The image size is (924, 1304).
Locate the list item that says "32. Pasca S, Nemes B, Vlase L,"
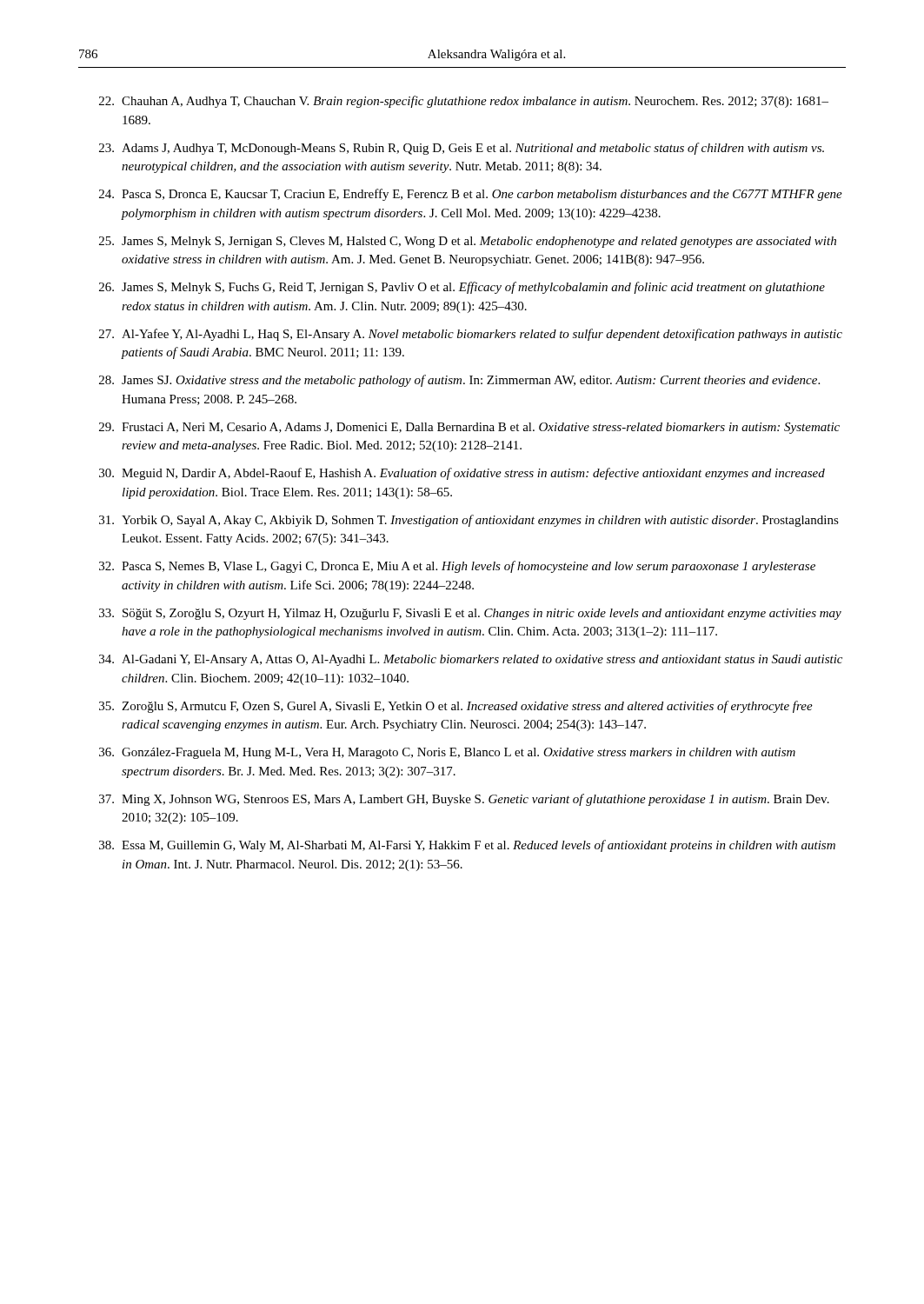coord(462,576)
